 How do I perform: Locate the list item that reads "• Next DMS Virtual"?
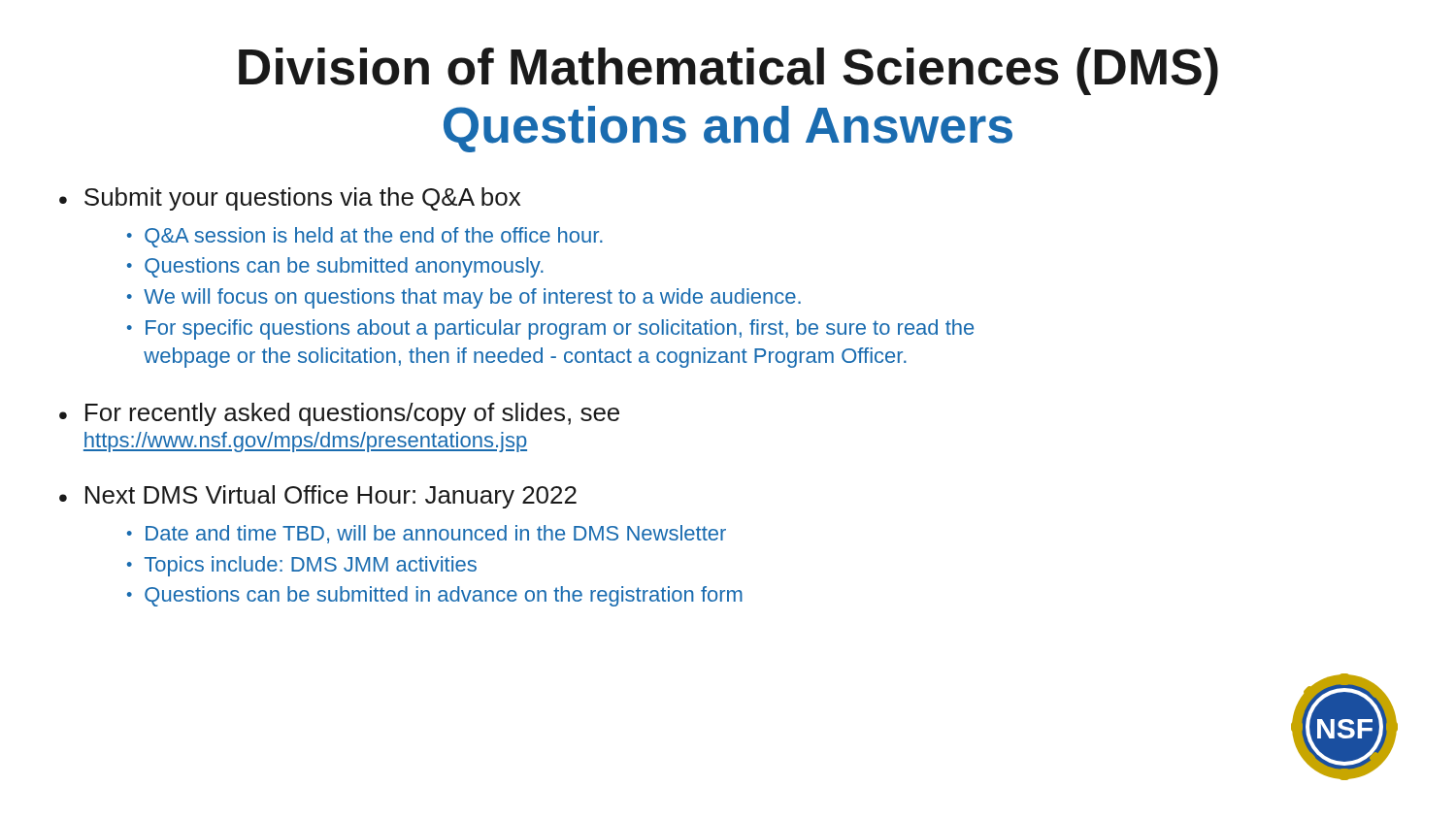pyautogui.click(x=318, y=497)
